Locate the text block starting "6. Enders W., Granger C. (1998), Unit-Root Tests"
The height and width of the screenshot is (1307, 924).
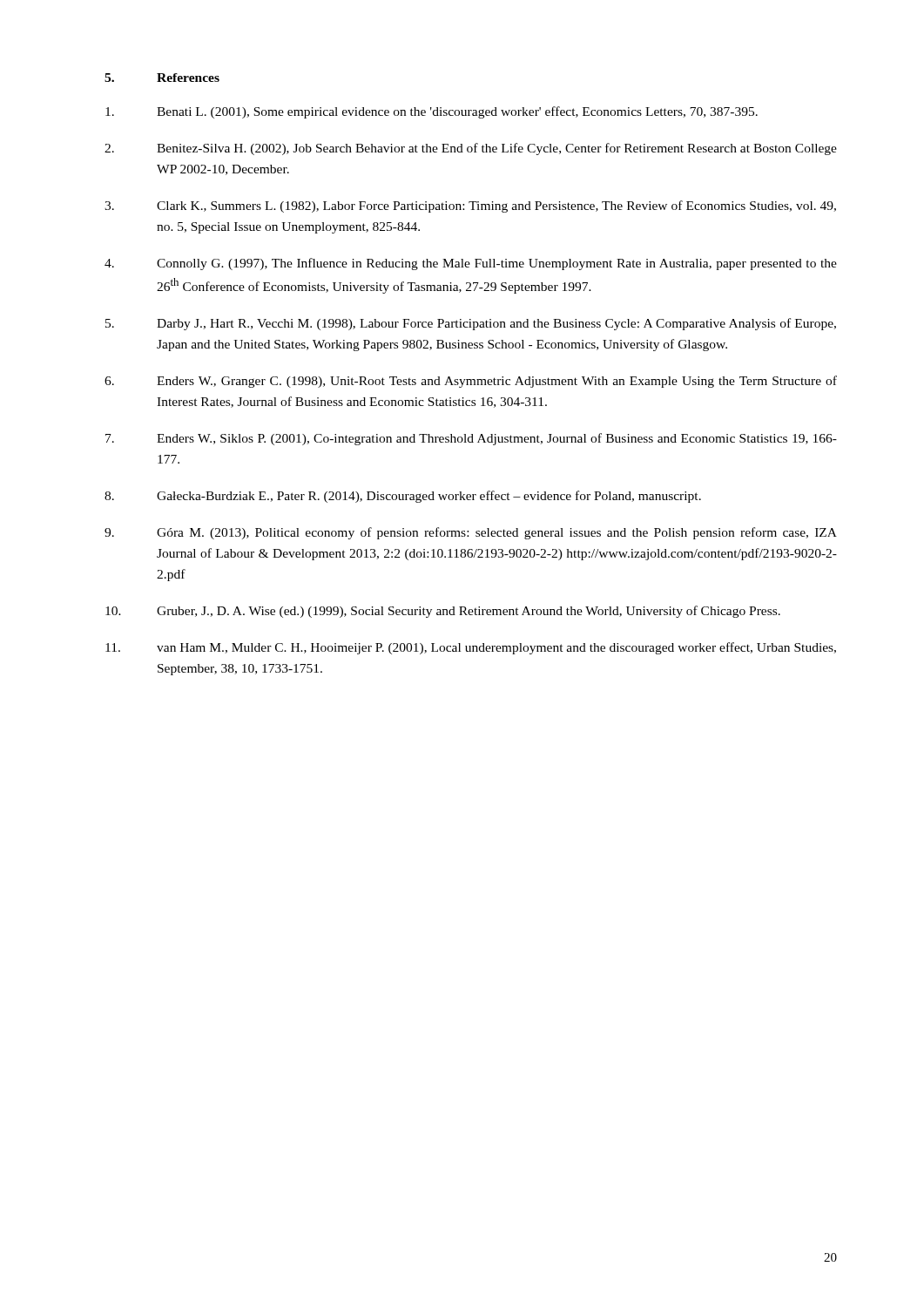point(471,392)
